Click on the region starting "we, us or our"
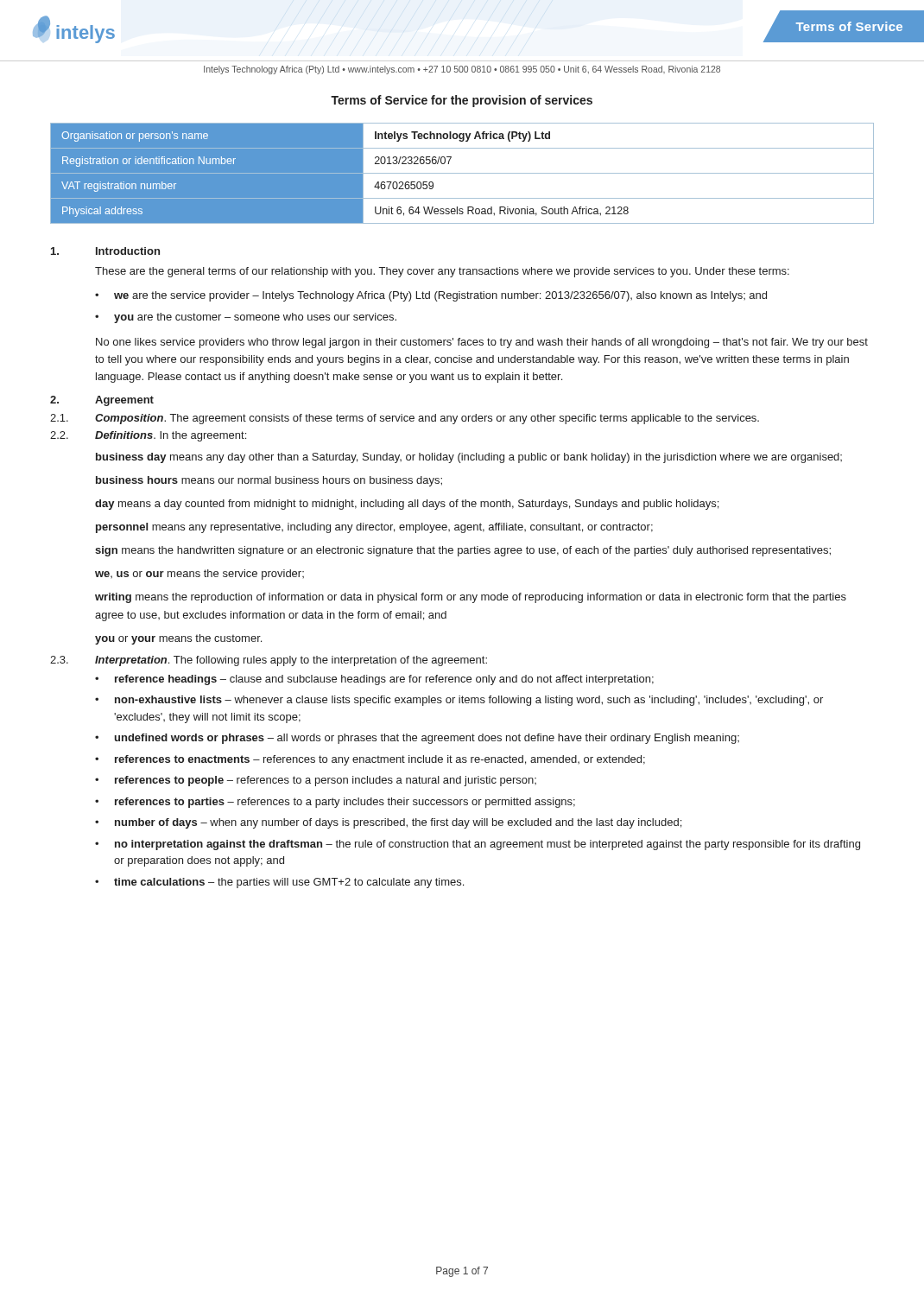Screen dimensions: 1296x924 [200, 573]
